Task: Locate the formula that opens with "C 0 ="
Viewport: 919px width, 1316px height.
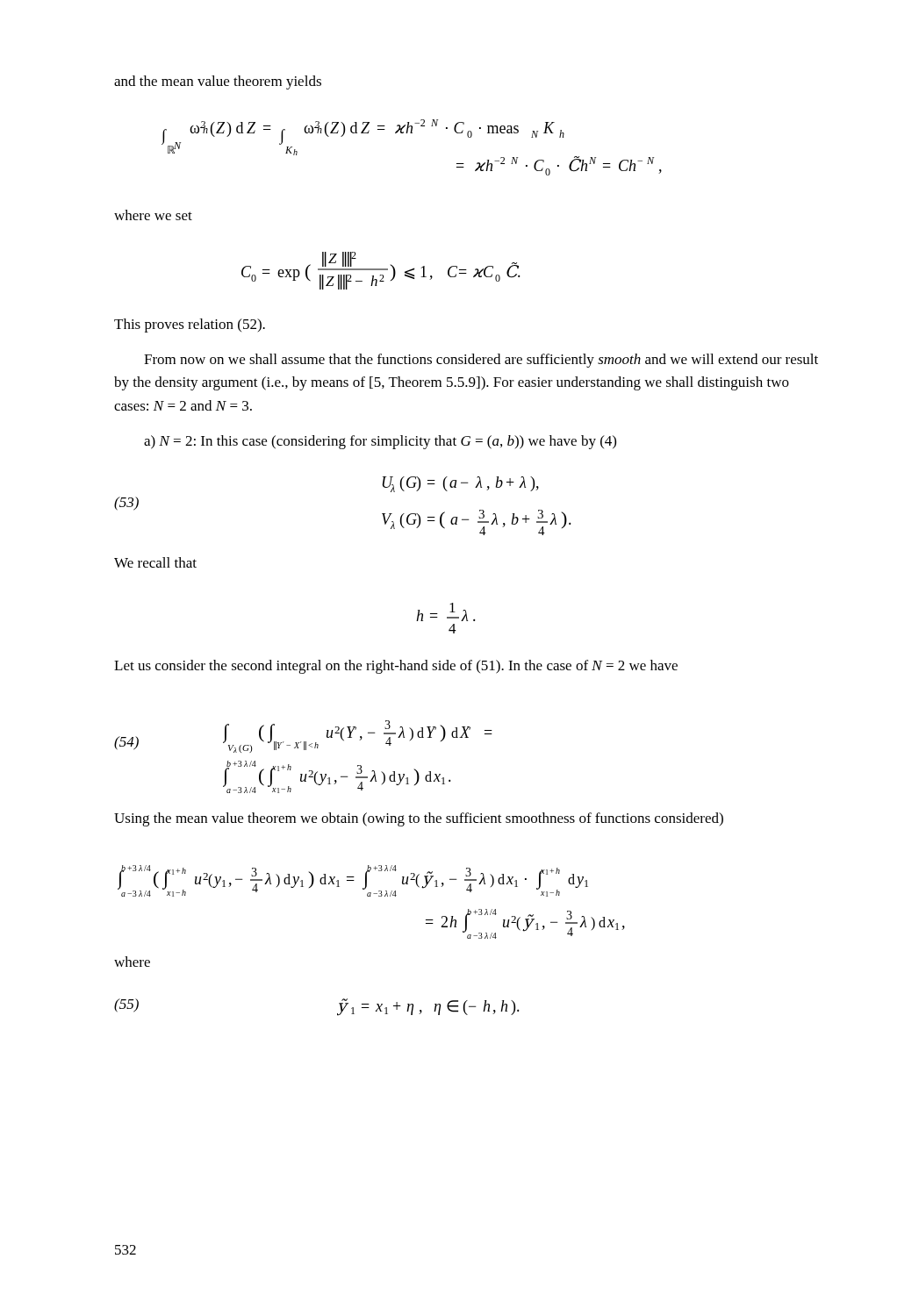Action: 468,269
